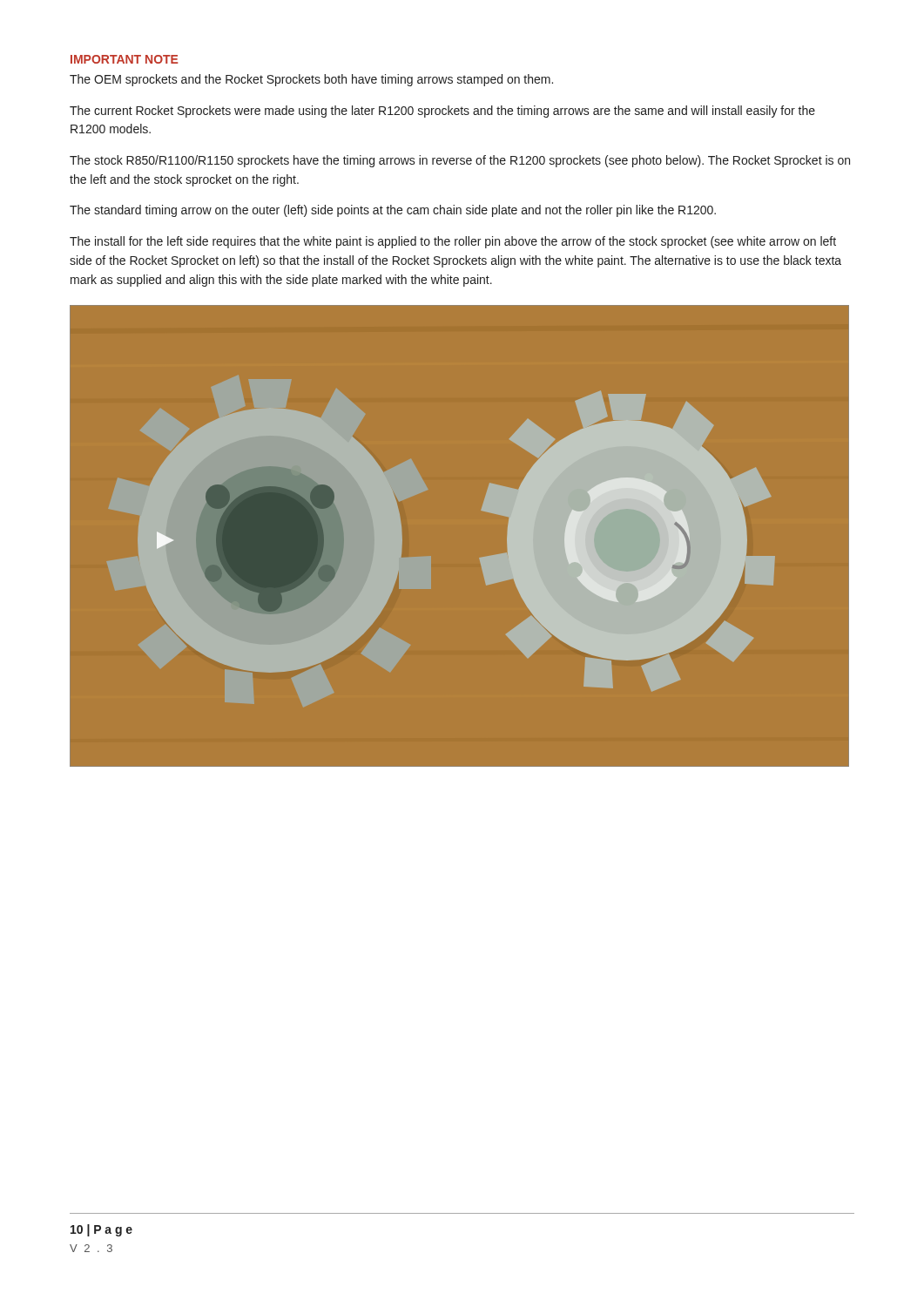Click on the block starting "The install for the left"

(456, 260)
